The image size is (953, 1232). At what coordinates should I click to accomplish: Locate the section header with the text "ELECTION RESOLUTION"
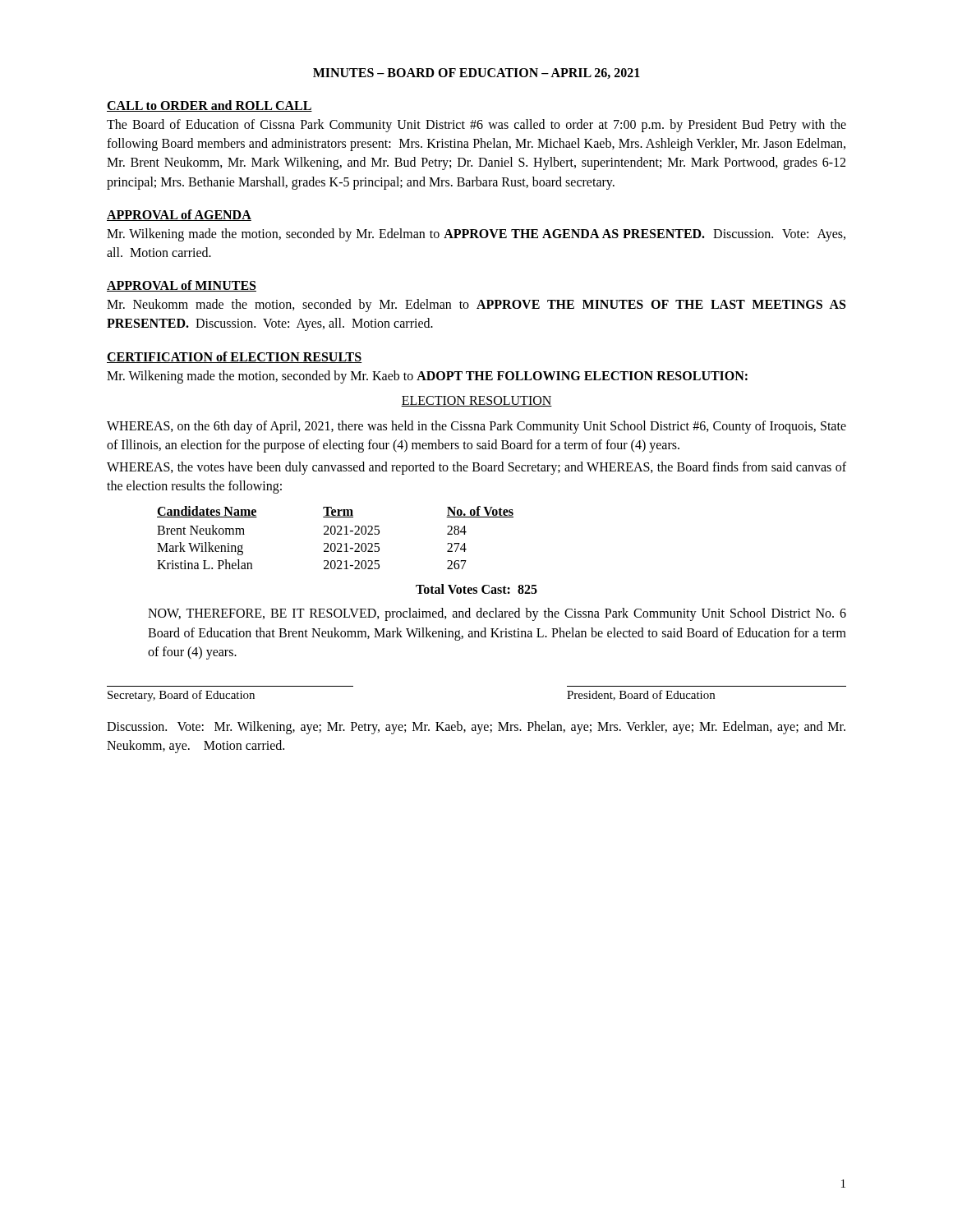click(476, 401)
